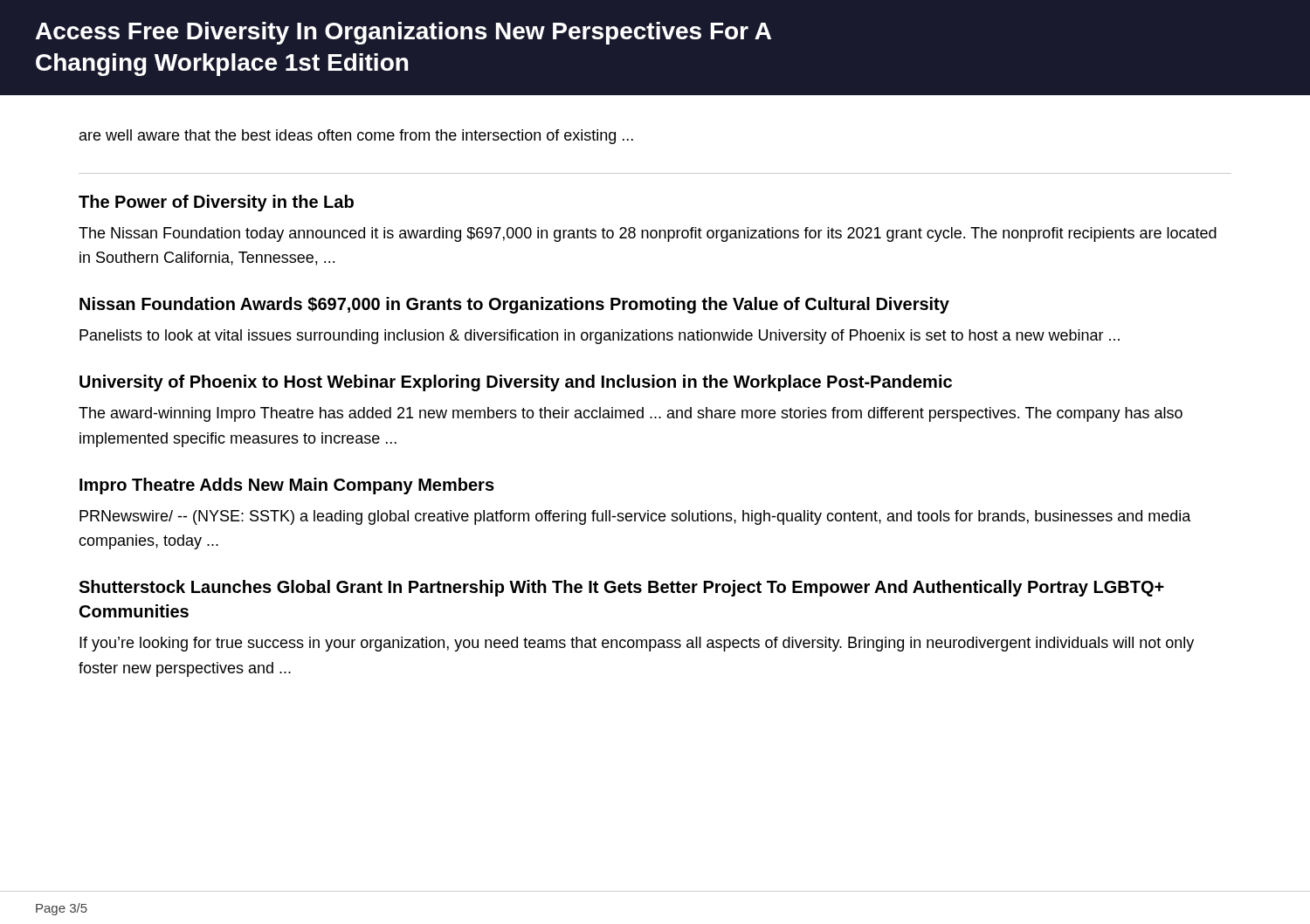Locate the region starting "Panelists to look at vital issues surrounding inclusion"
1310x924 pixels.
pos(600,336)
